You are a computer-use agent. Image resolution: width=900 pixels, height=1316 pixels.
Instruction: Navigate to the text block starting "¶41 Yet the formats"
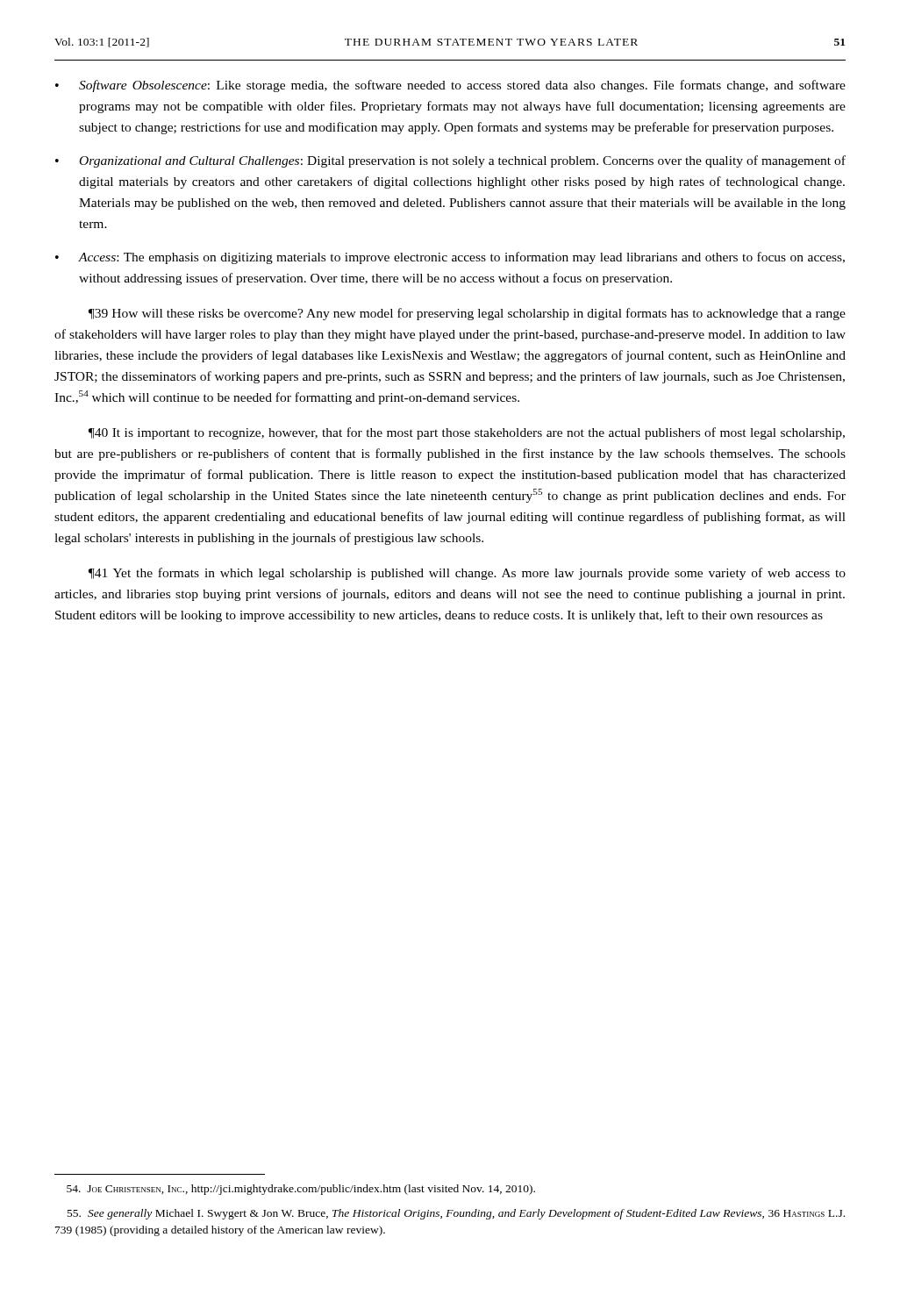(x=450, y=594)
